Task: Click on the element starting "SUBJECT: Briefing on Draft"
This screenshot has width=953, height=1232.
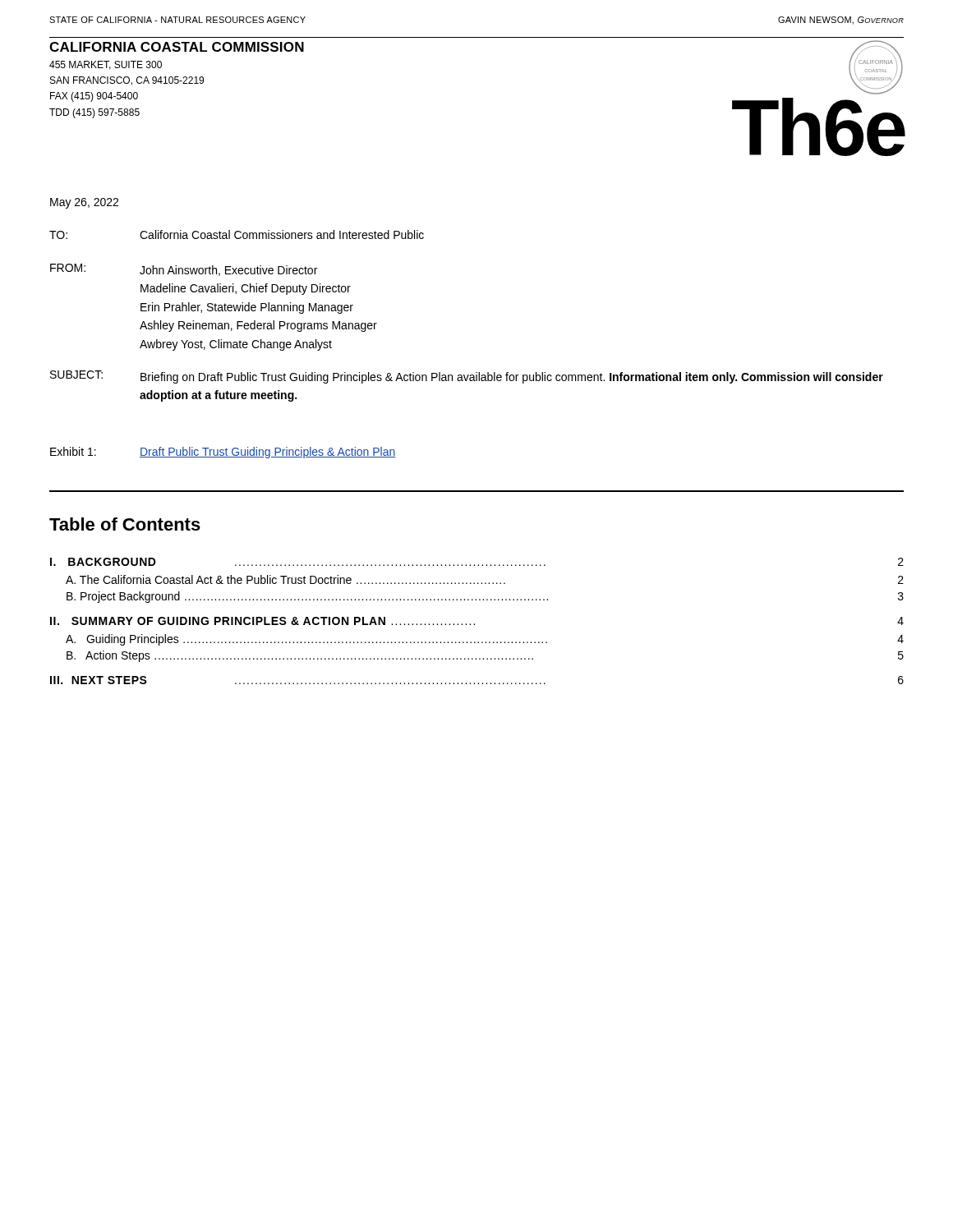Action: tap(476, 386)
